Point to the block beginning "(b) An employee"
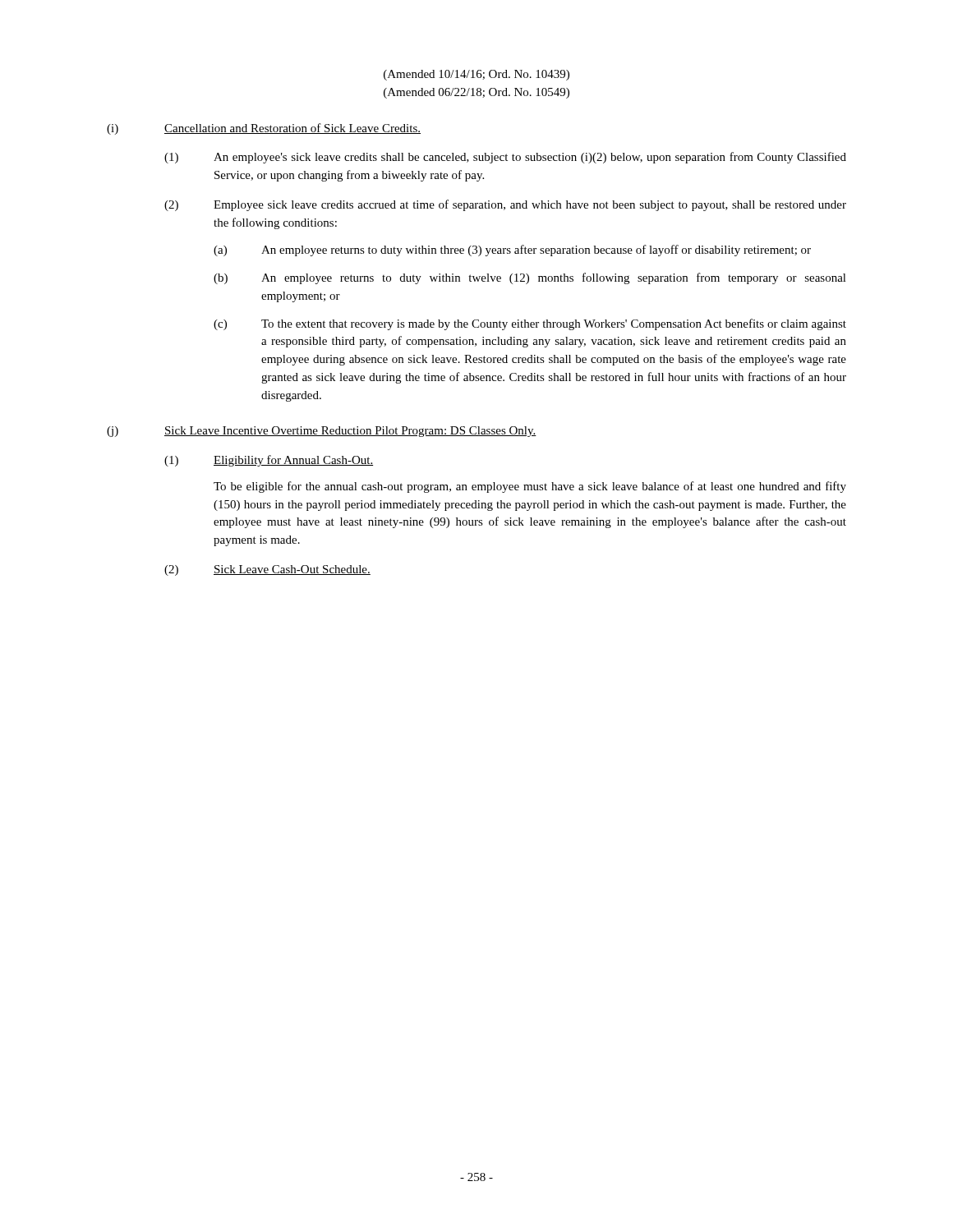This screenshot has height=1232, width=953. tap(530, 287)
